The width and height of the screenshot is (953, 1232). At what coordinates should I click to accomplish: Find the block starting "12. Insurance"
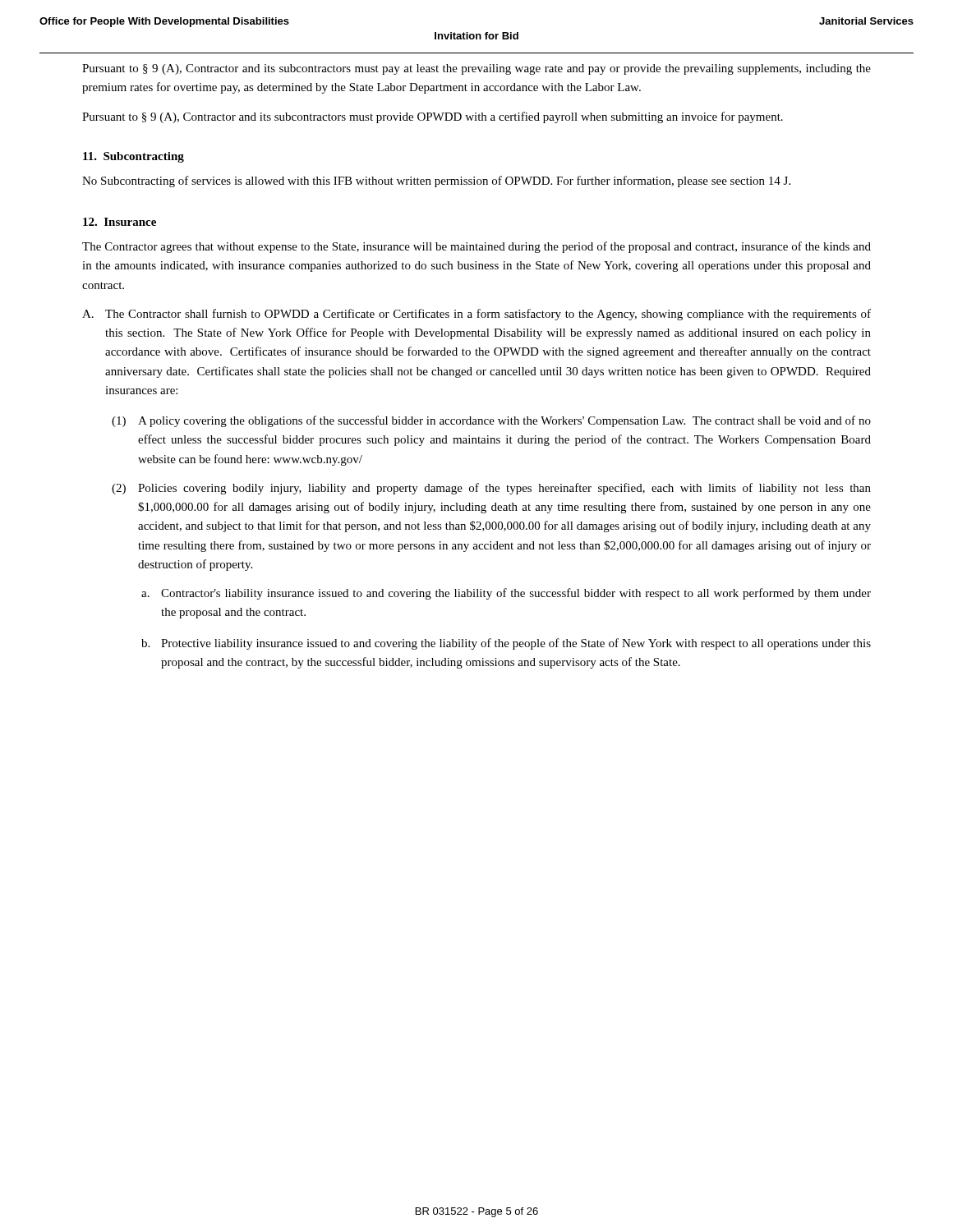pos(119,222)
